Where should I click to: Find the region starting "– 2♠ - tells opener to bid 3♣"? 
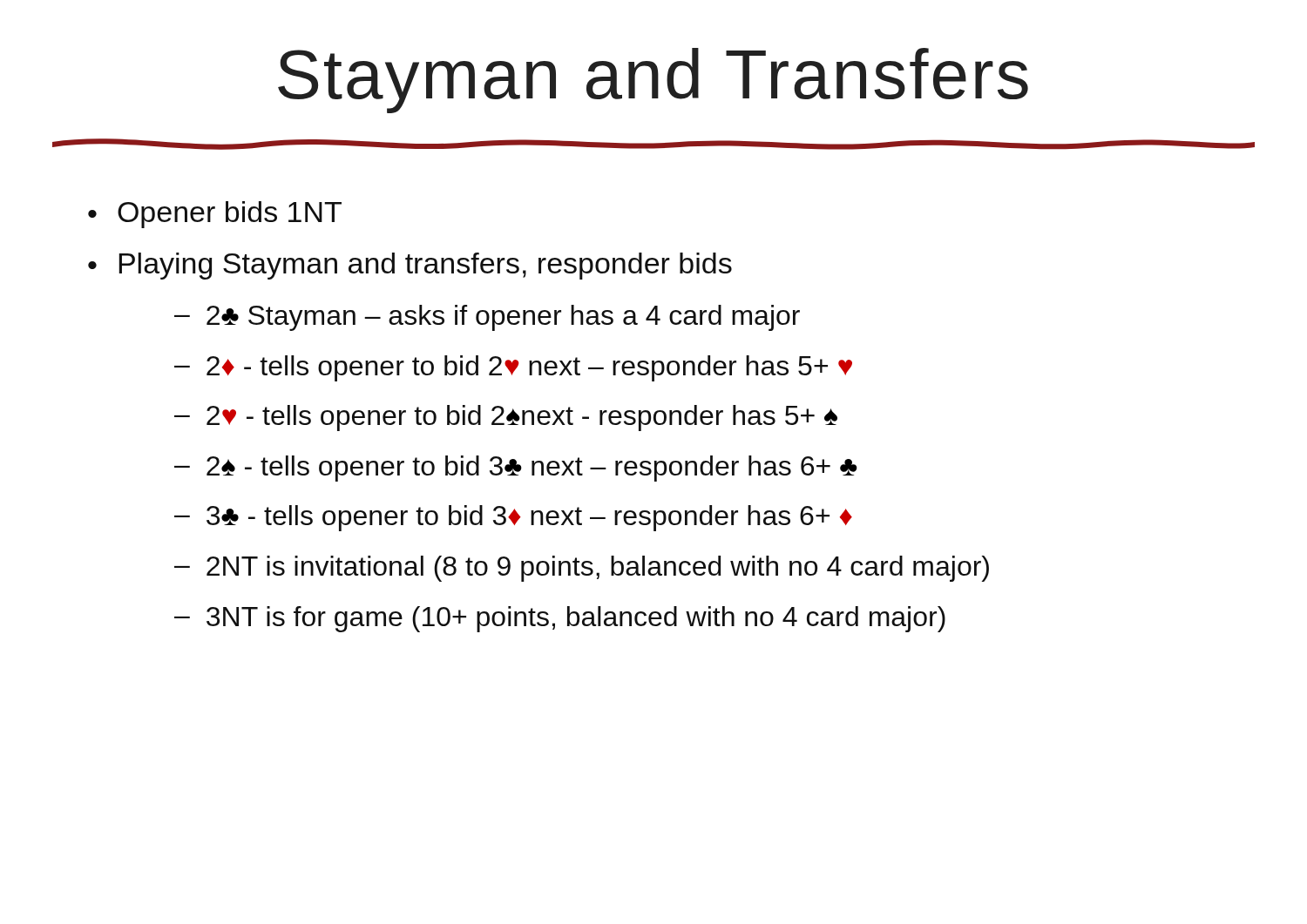[516, 466]
